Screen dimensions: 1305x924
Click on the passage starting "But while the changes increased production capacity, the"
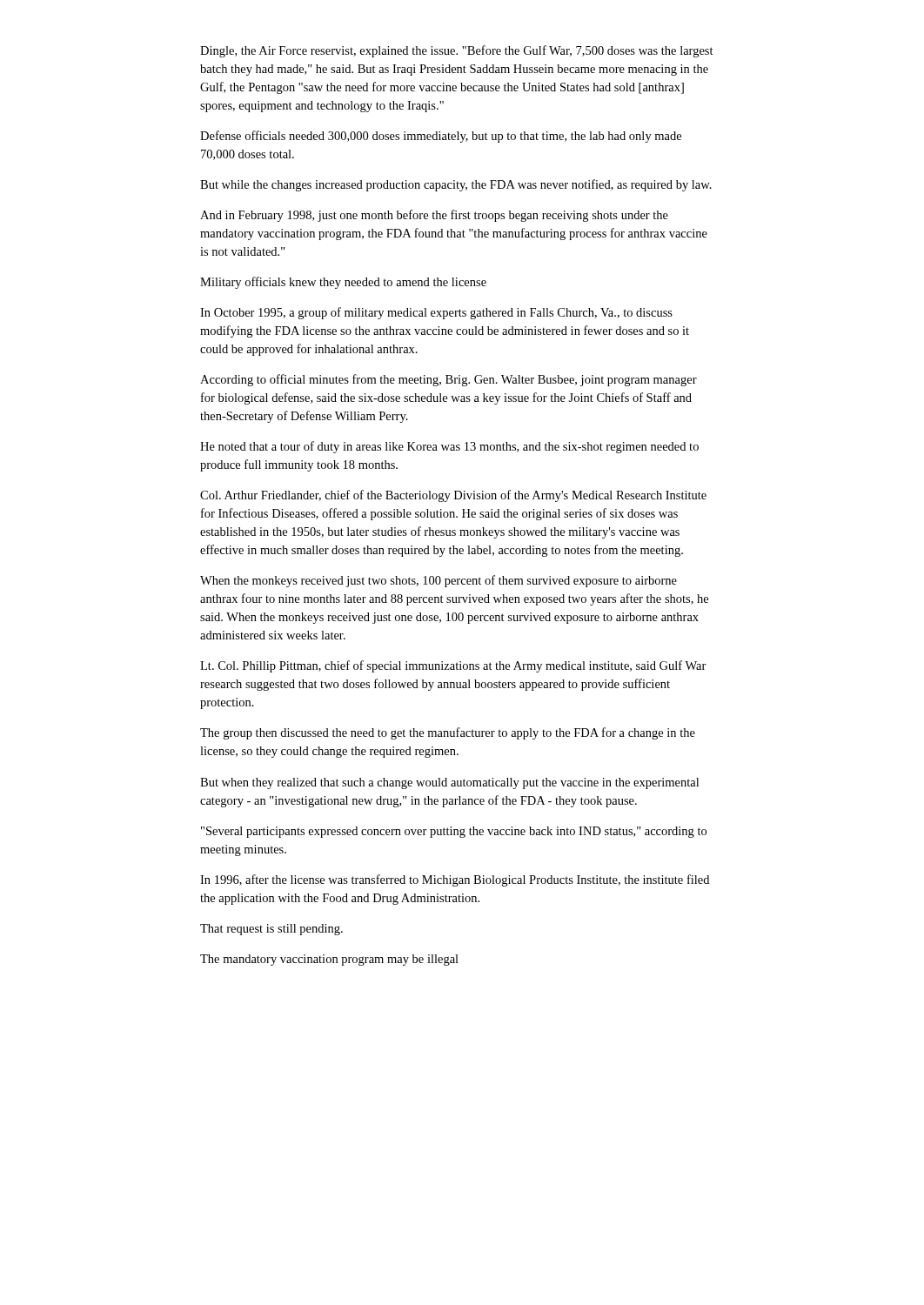(456, 185)
